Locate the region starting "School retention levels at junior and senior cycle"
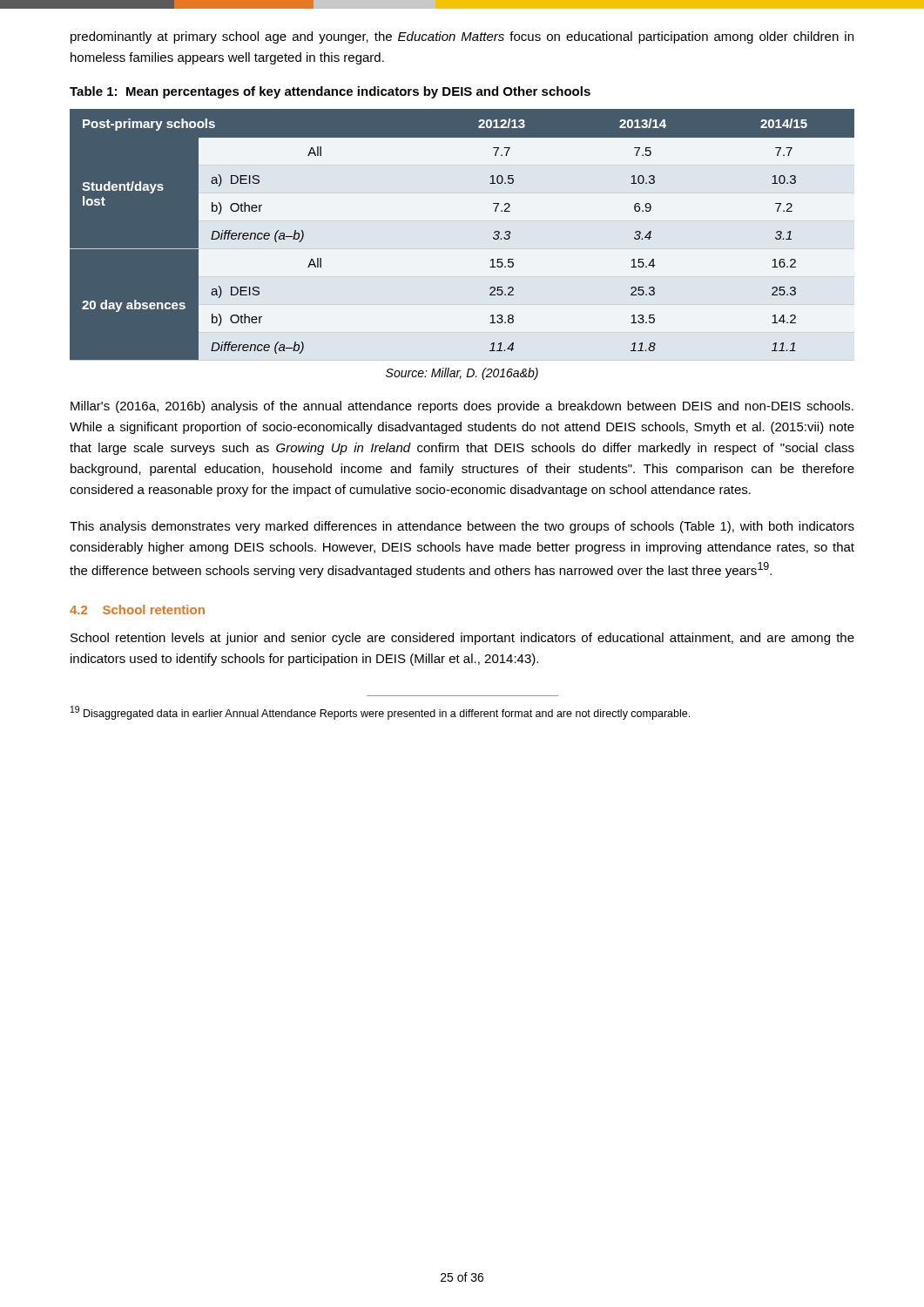This screenshot has height=1307, width=924. tap(462, 648)
